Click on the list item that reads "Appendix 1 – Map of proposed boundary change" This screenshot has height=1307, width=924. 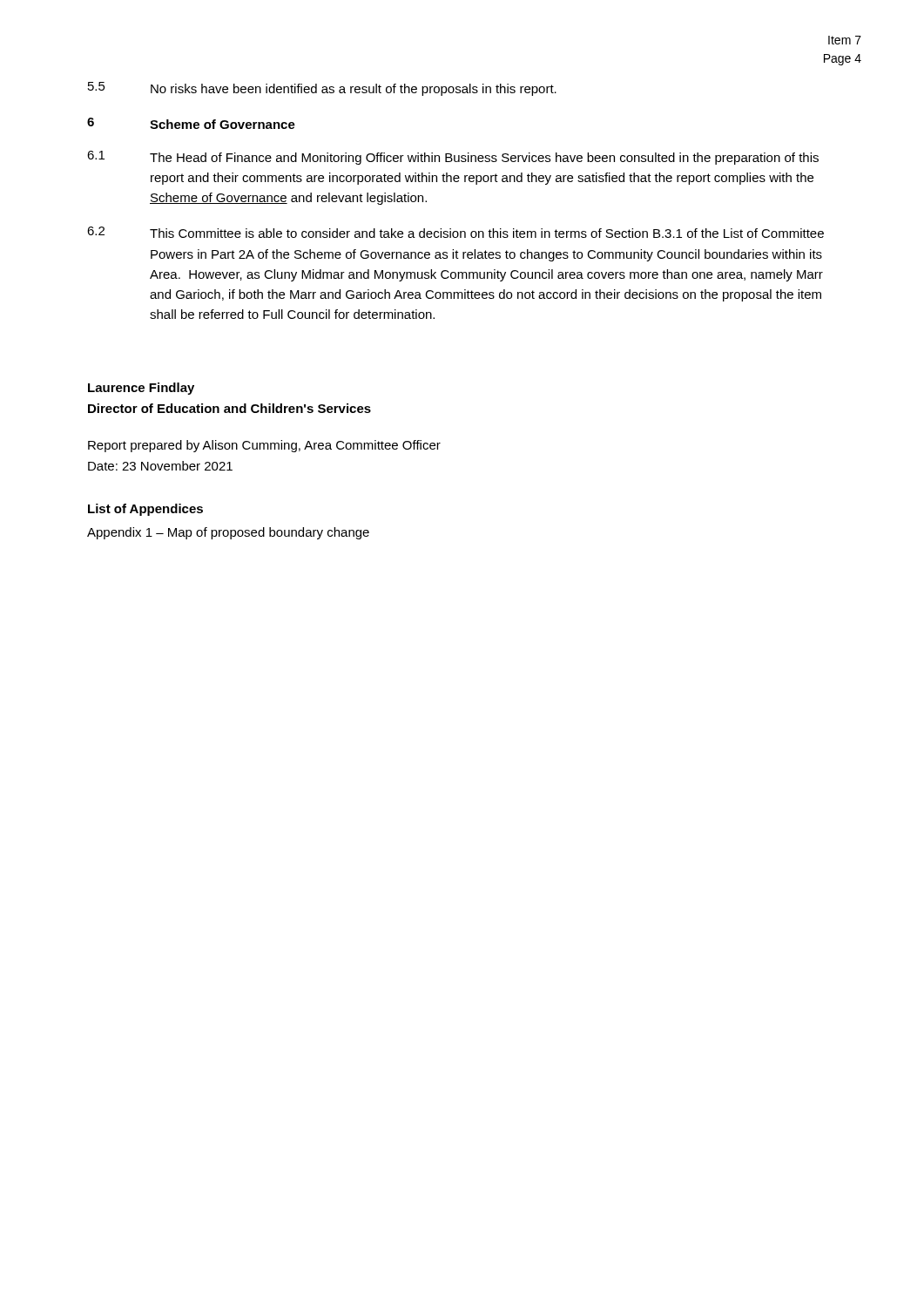pyautogui.click(x=228, y=531)
